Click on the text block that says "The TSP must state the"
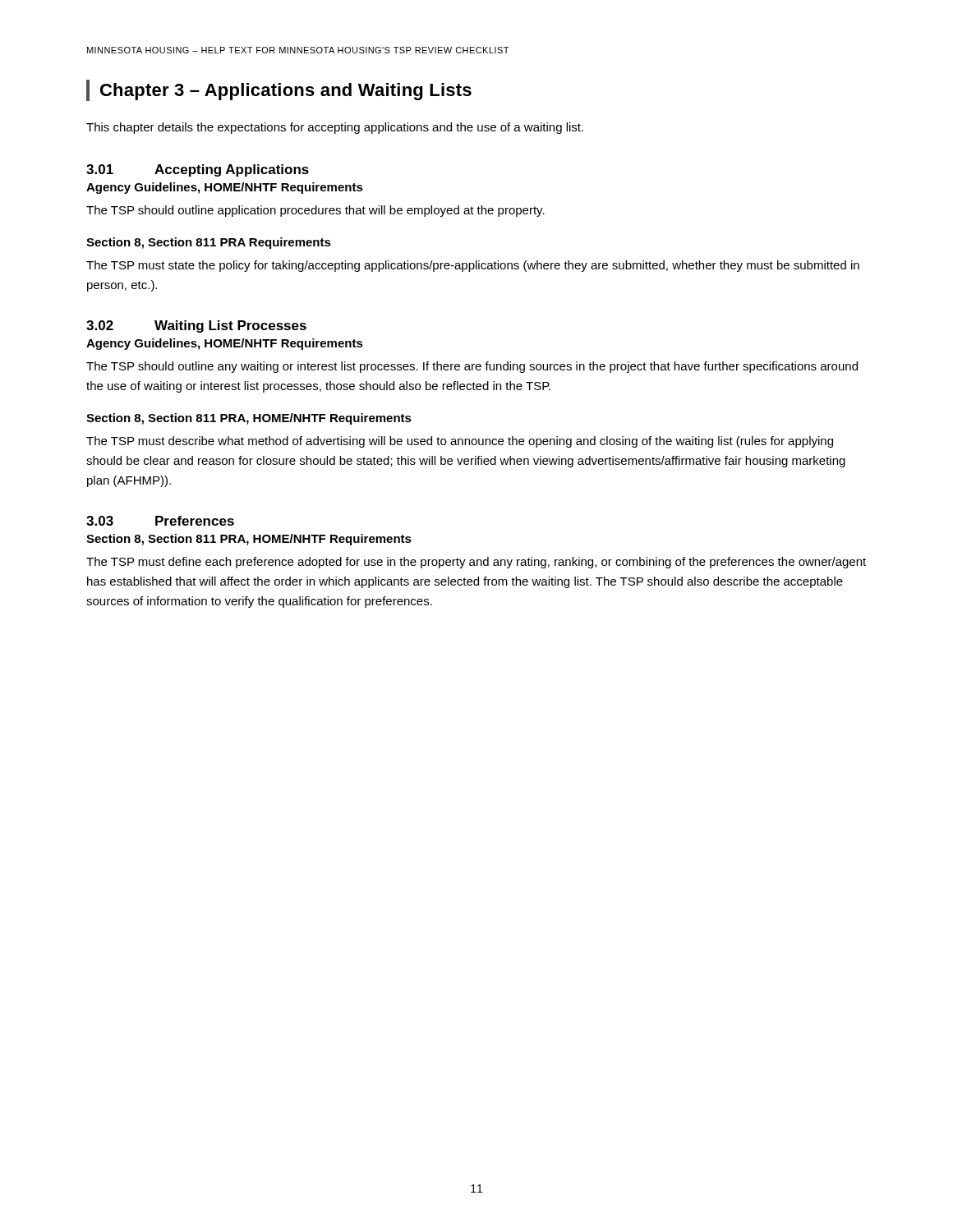 point(473,275)
